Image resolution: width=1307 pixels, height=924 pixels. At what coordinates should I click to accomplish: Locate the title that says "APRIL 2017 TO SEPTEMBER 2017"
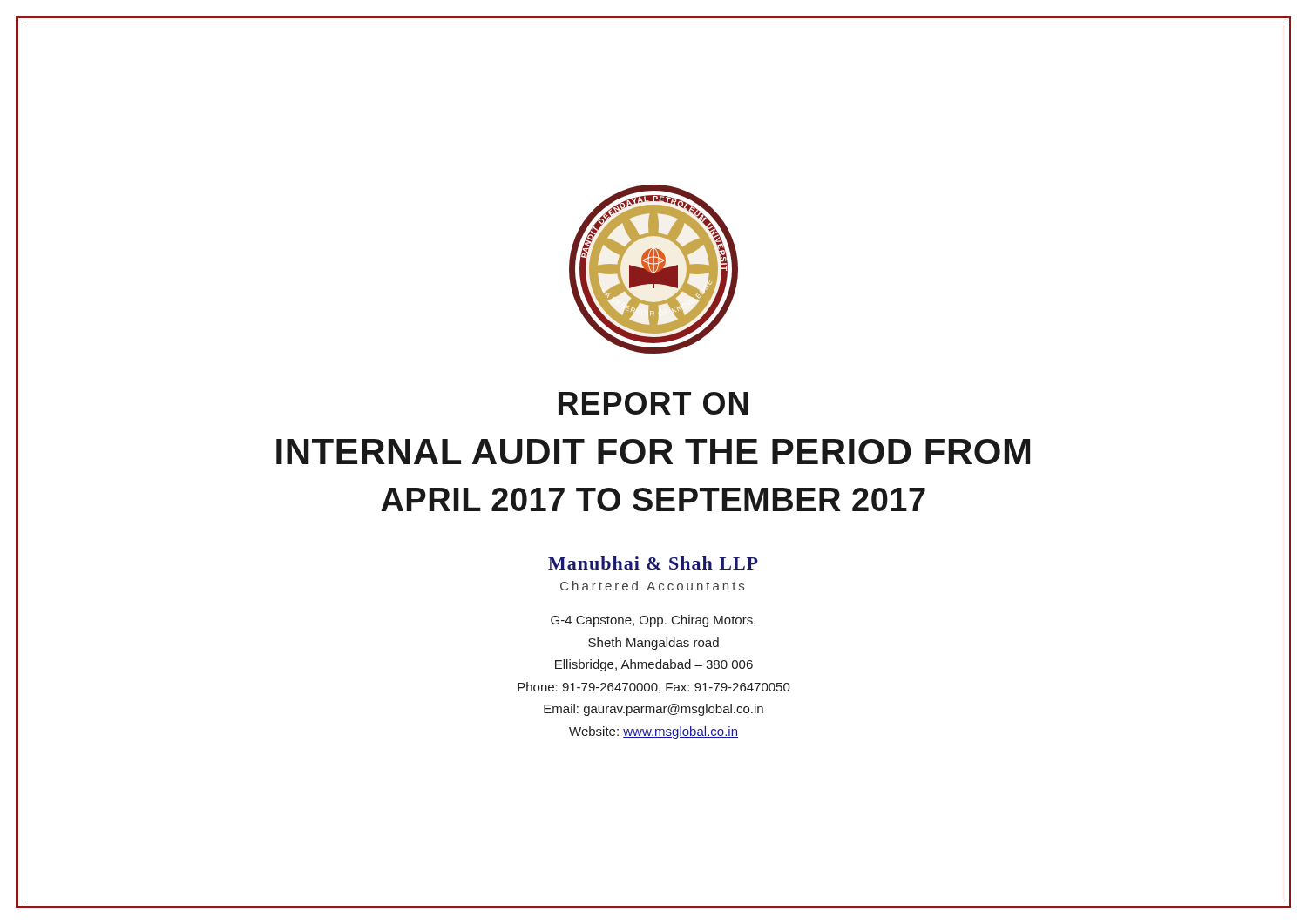click(x=654, y=500)
